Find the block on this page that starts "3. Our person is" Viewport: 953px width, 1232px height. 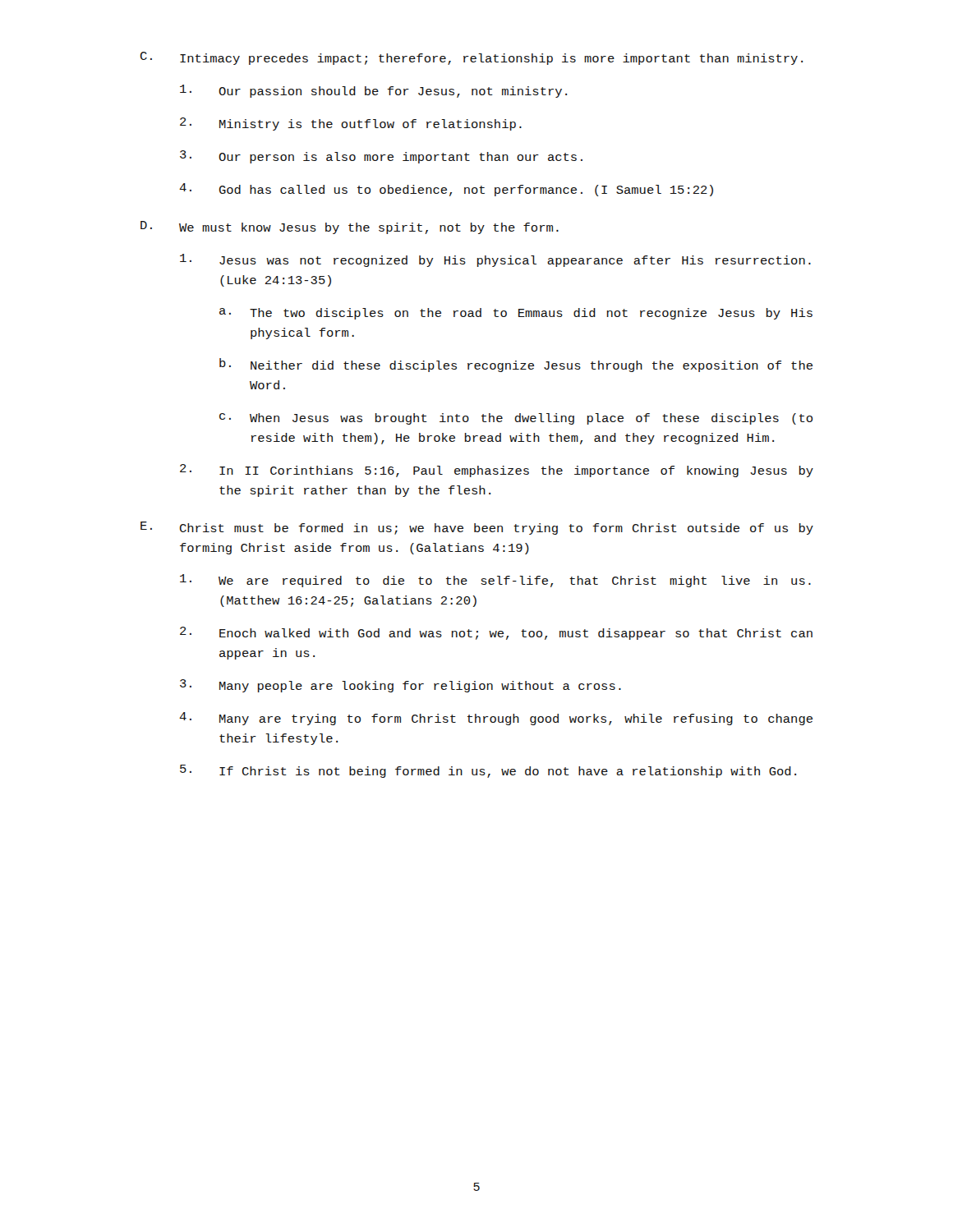click(496, 158)
